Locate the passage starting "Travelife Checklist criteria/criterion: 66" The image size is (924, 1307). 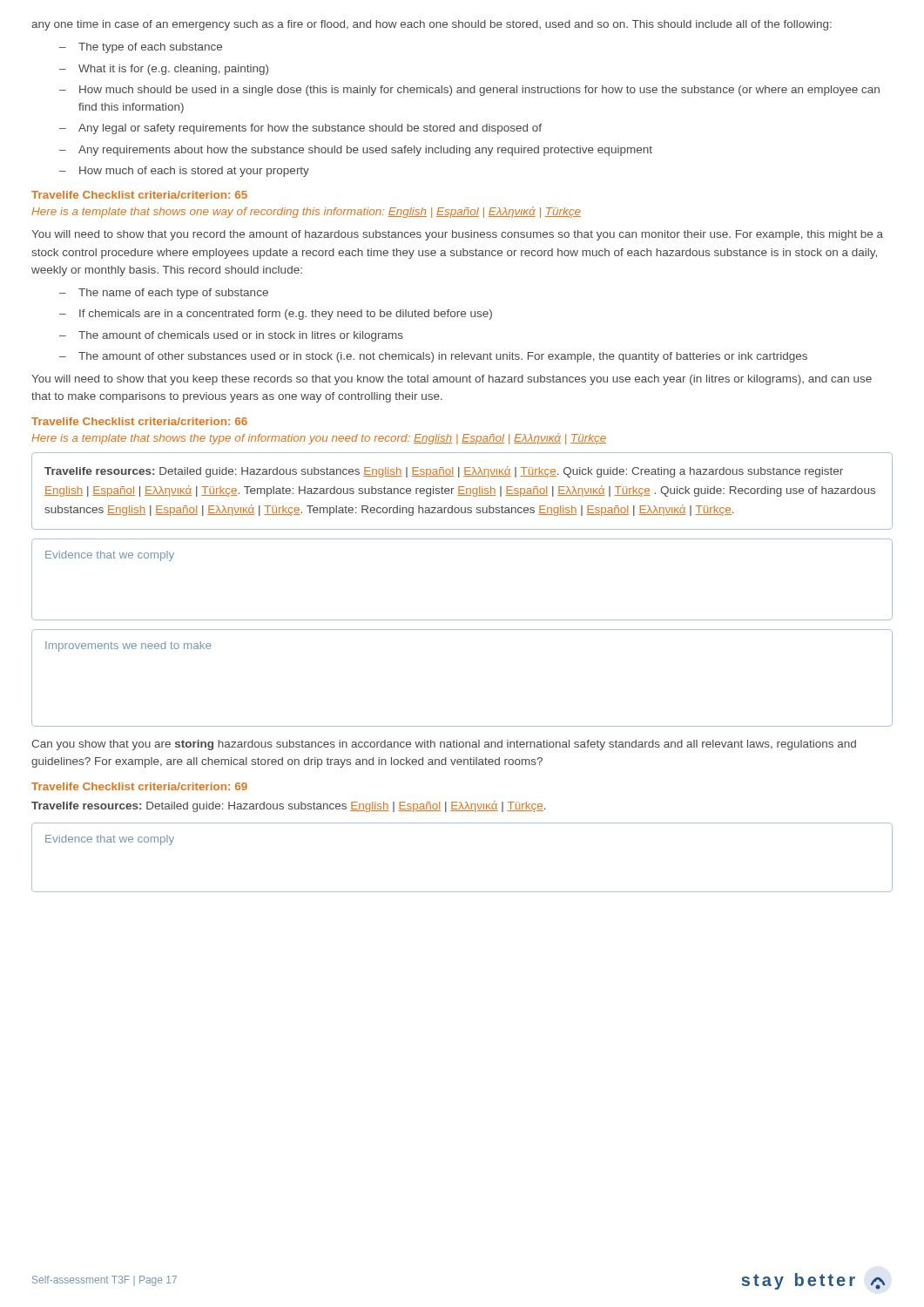click(139, 421)
